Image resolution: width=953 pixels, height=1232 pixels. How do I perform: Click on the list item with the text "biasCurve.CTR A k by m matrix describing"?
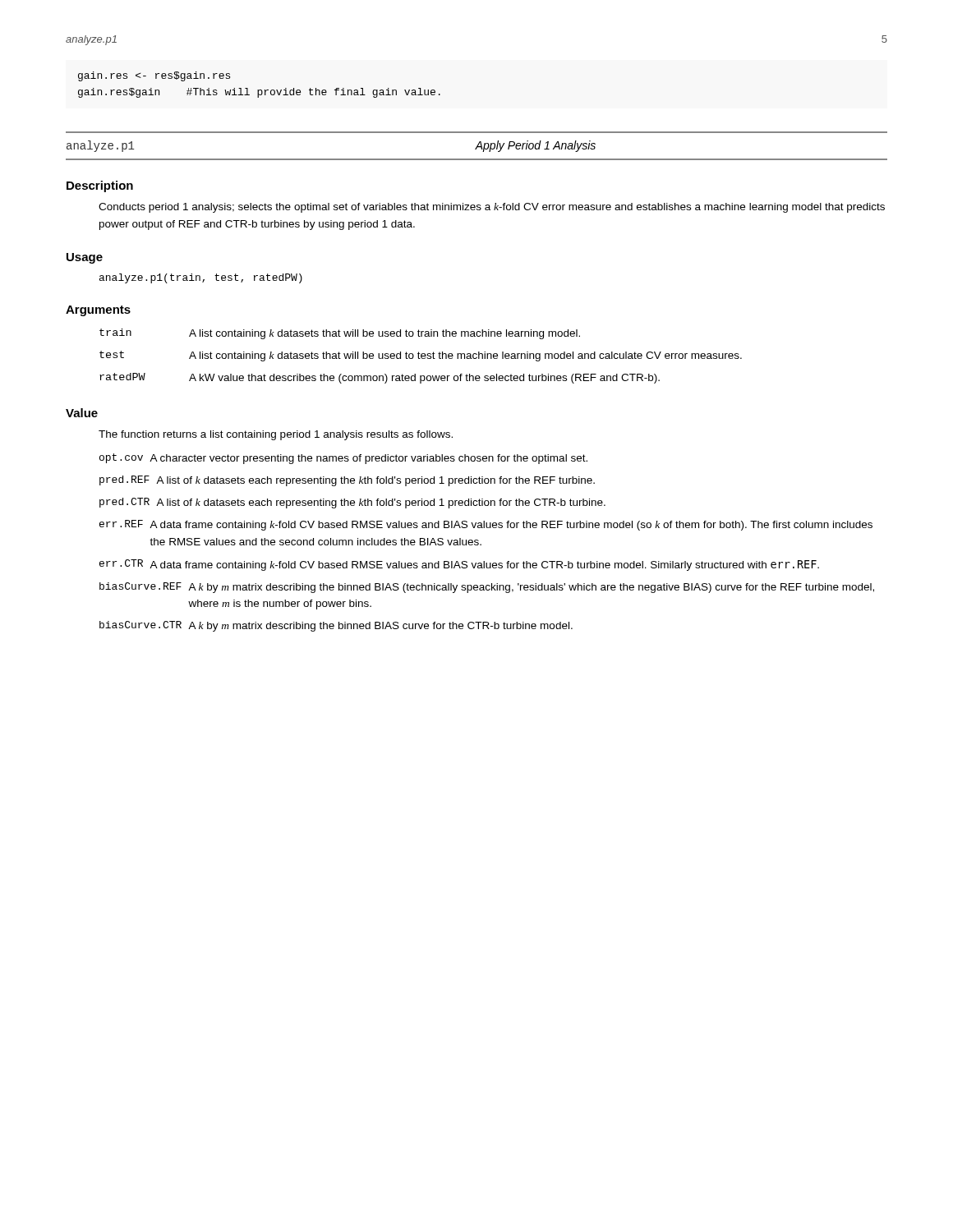point(336,627)
